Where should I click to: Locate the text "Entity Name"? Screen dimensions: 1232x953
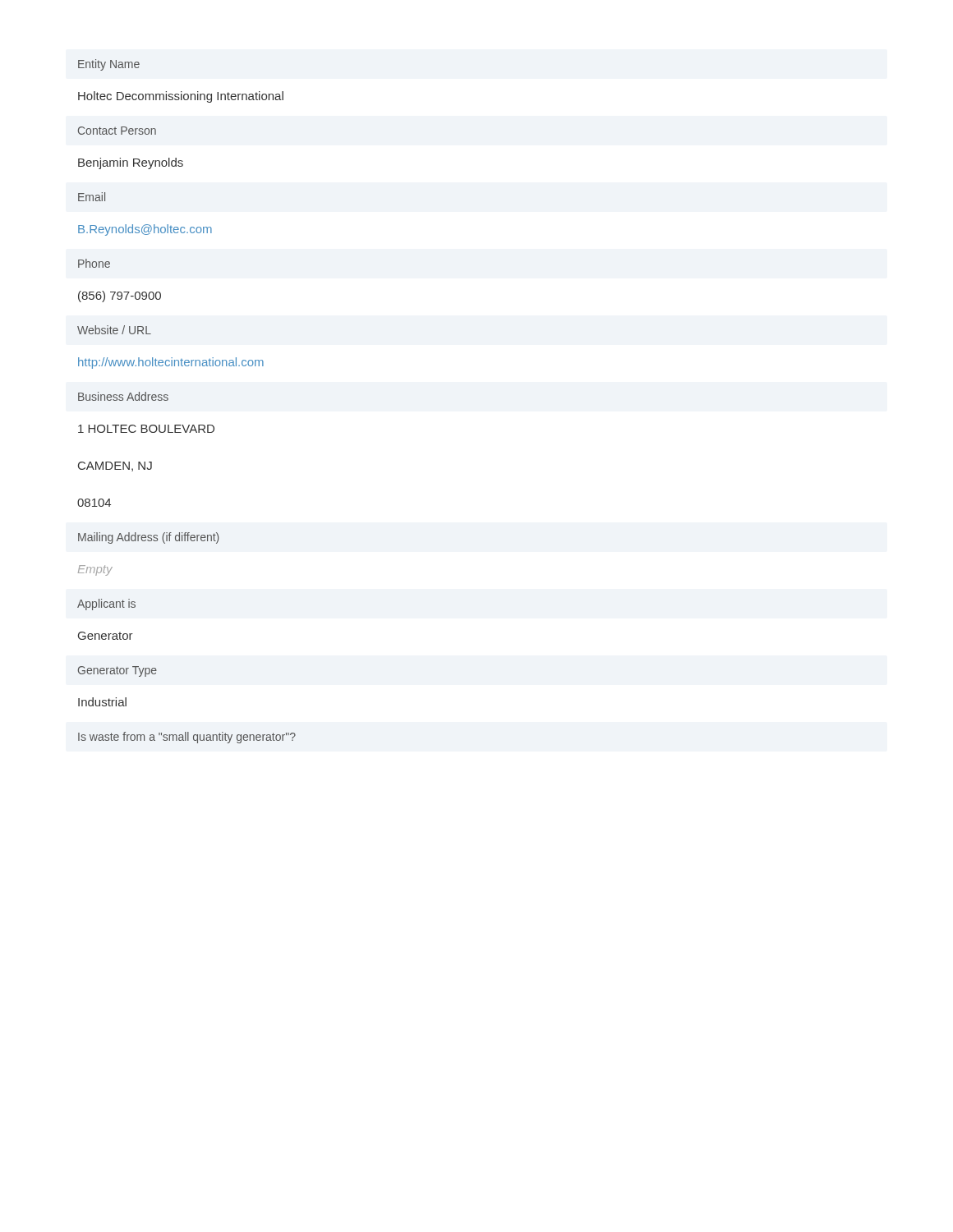pyautogui.click(x=109, y=64)
